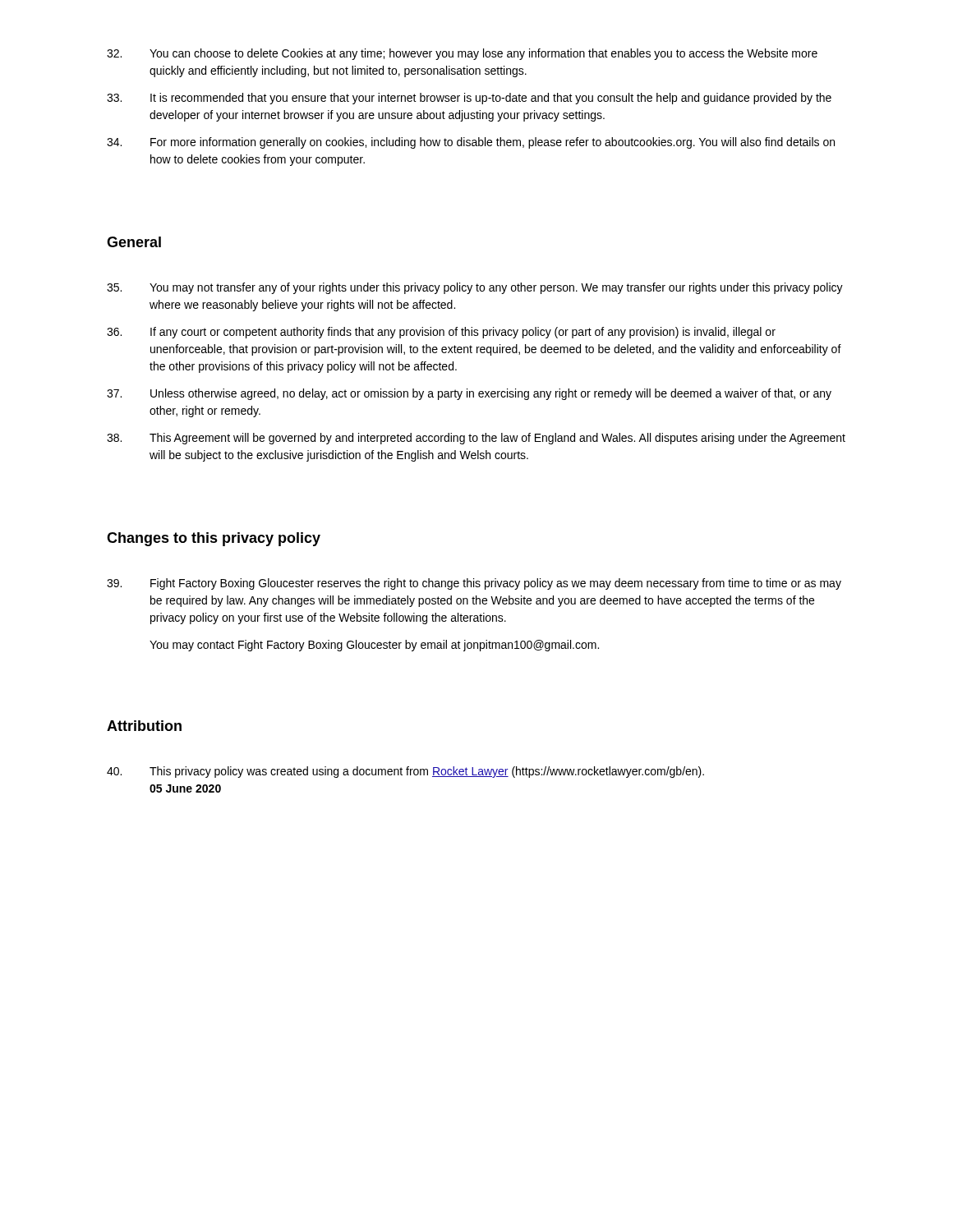This screenshot has width=953, height=1232.
Task: Click on the list item containing "40. This privacy"
Action: tap(476, 780)
